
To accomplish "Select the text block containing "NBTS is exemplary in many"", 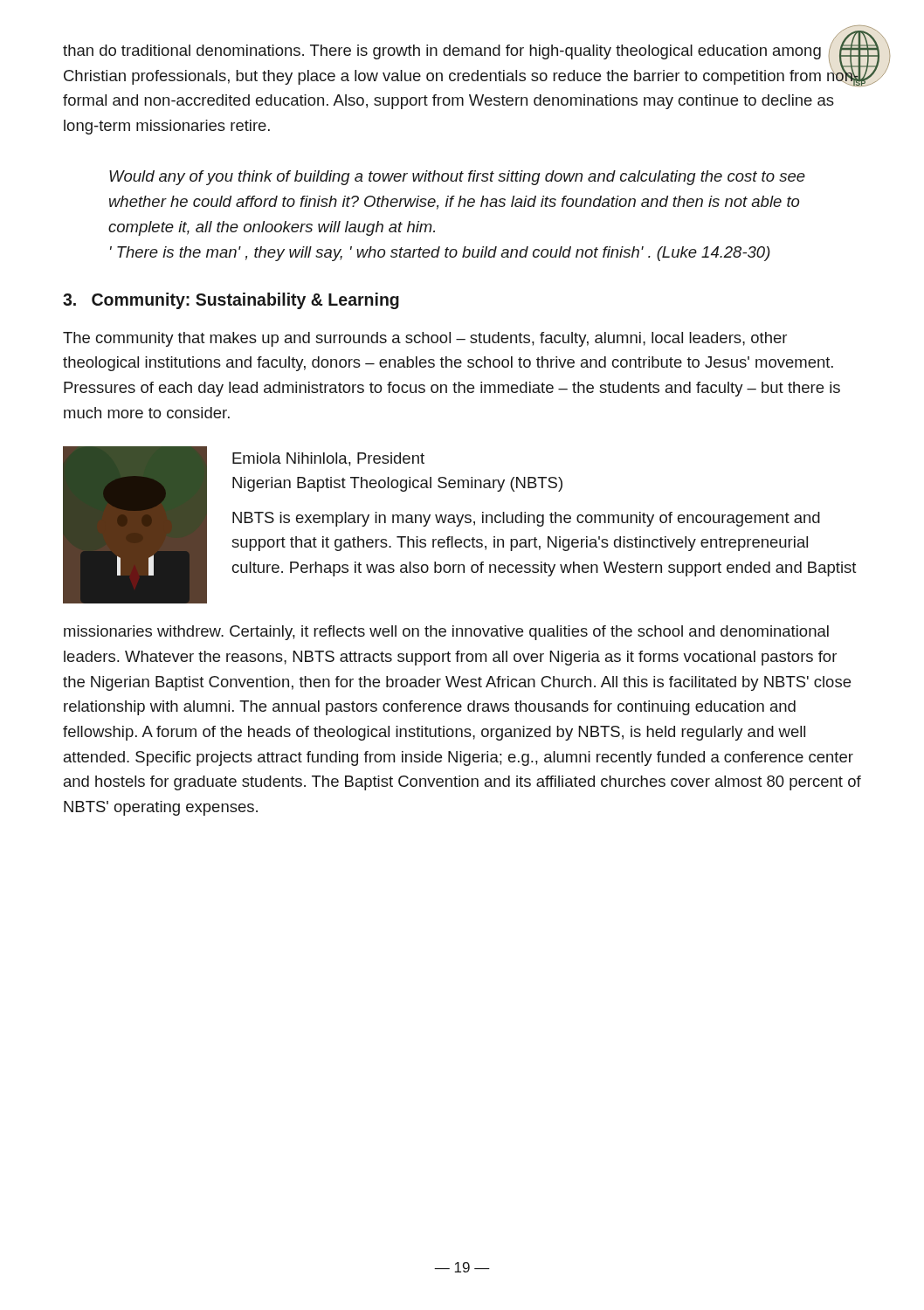I will click(544, 542).
